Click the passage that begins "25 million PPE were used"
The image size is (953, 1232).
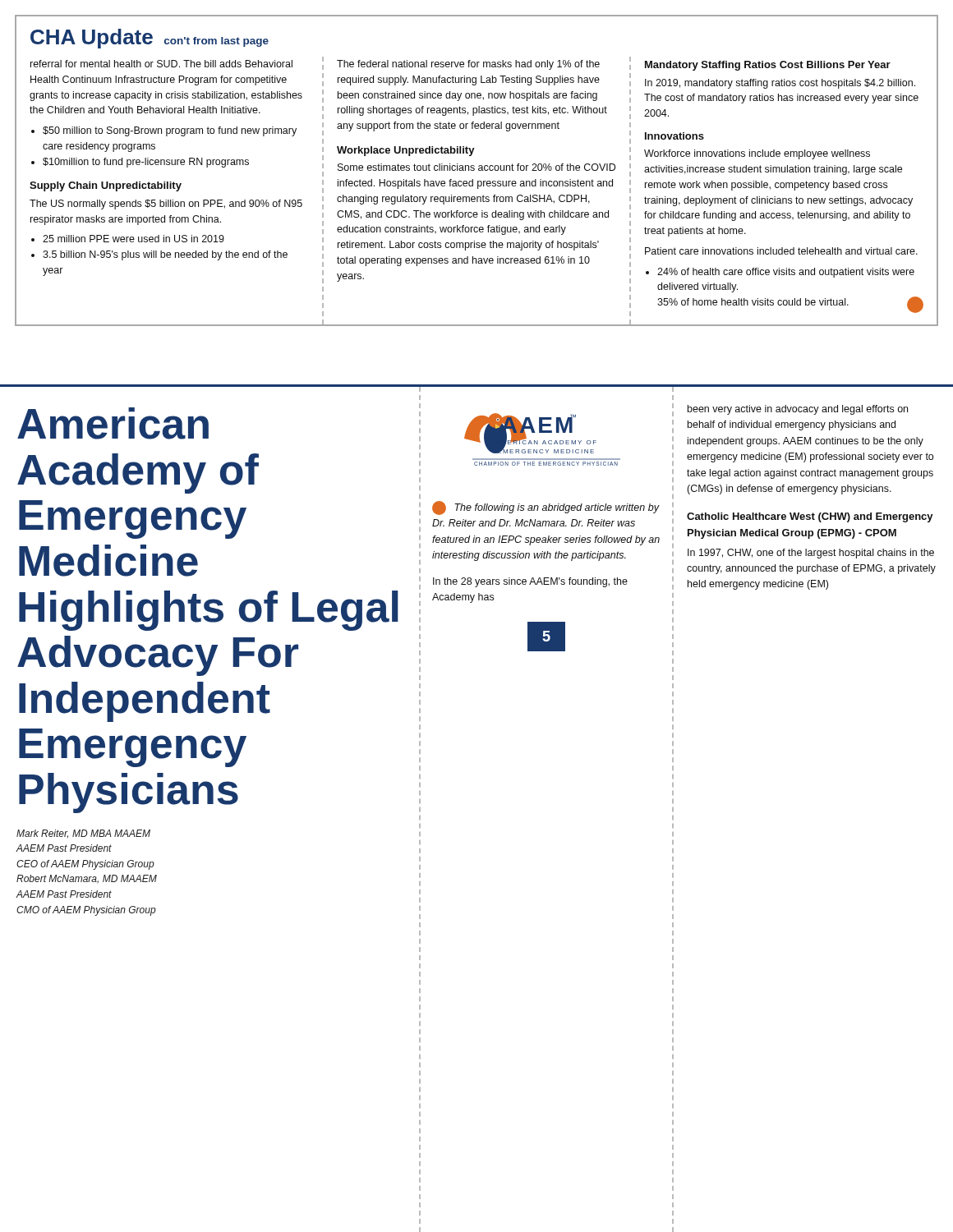point(133,239)
